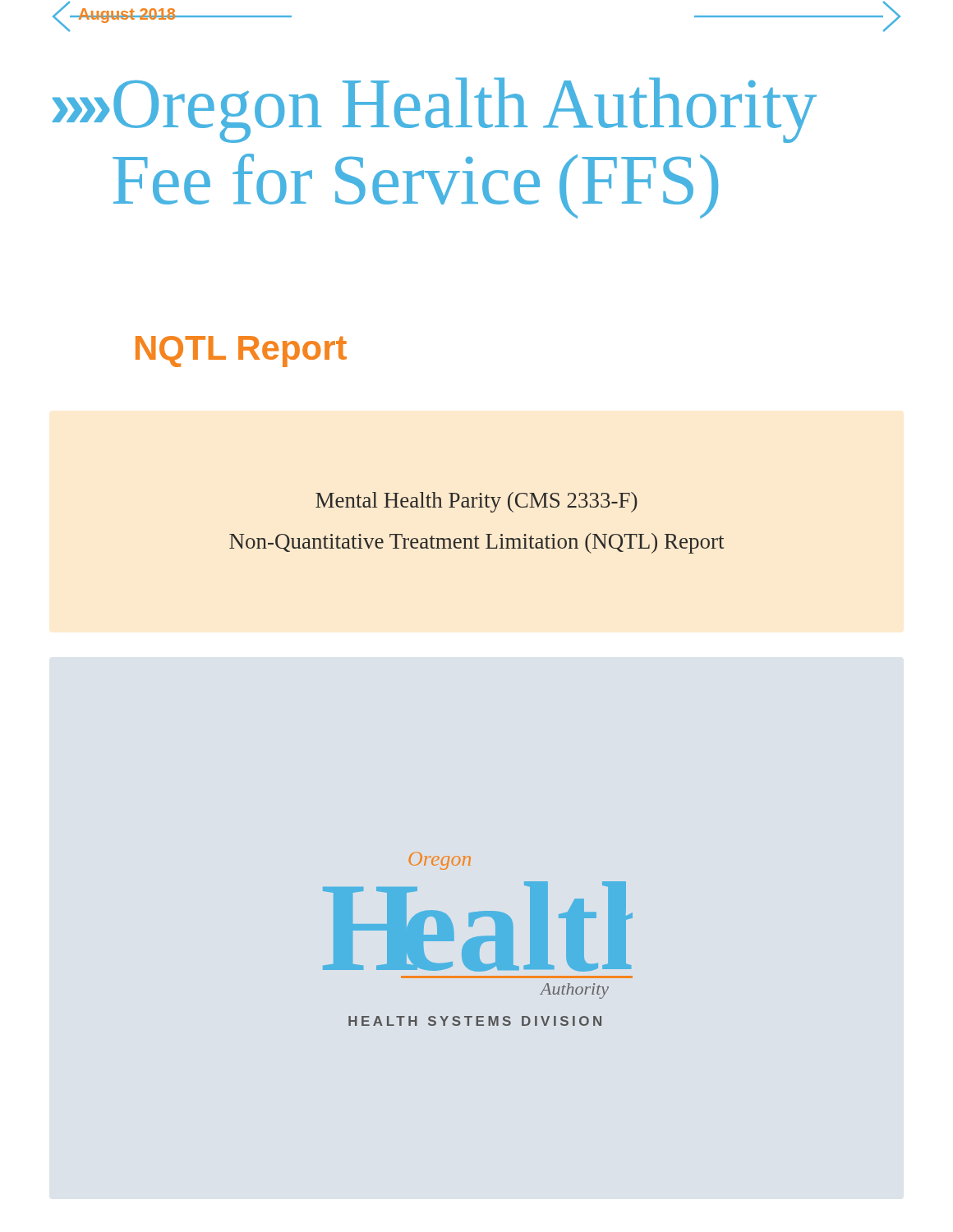This screenshot has width=953, height=1232.
Task: Where is the passage that starts "Mental Health Parity (CMS 2333-F) Non-Quantitative"?
Action: coord(476,502)
